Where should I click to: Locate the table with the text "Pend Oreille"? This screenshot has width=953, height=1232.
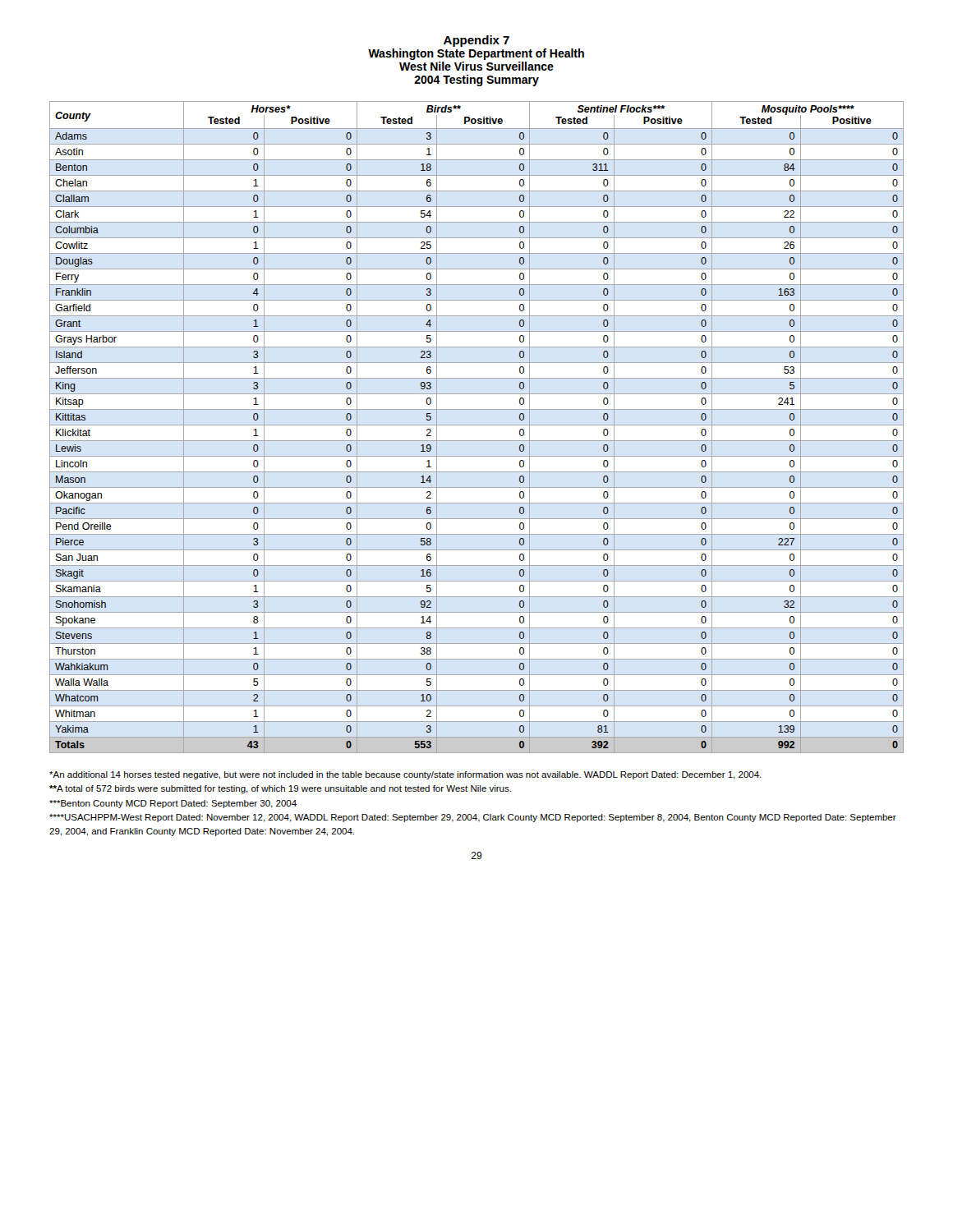pos(476,427)
